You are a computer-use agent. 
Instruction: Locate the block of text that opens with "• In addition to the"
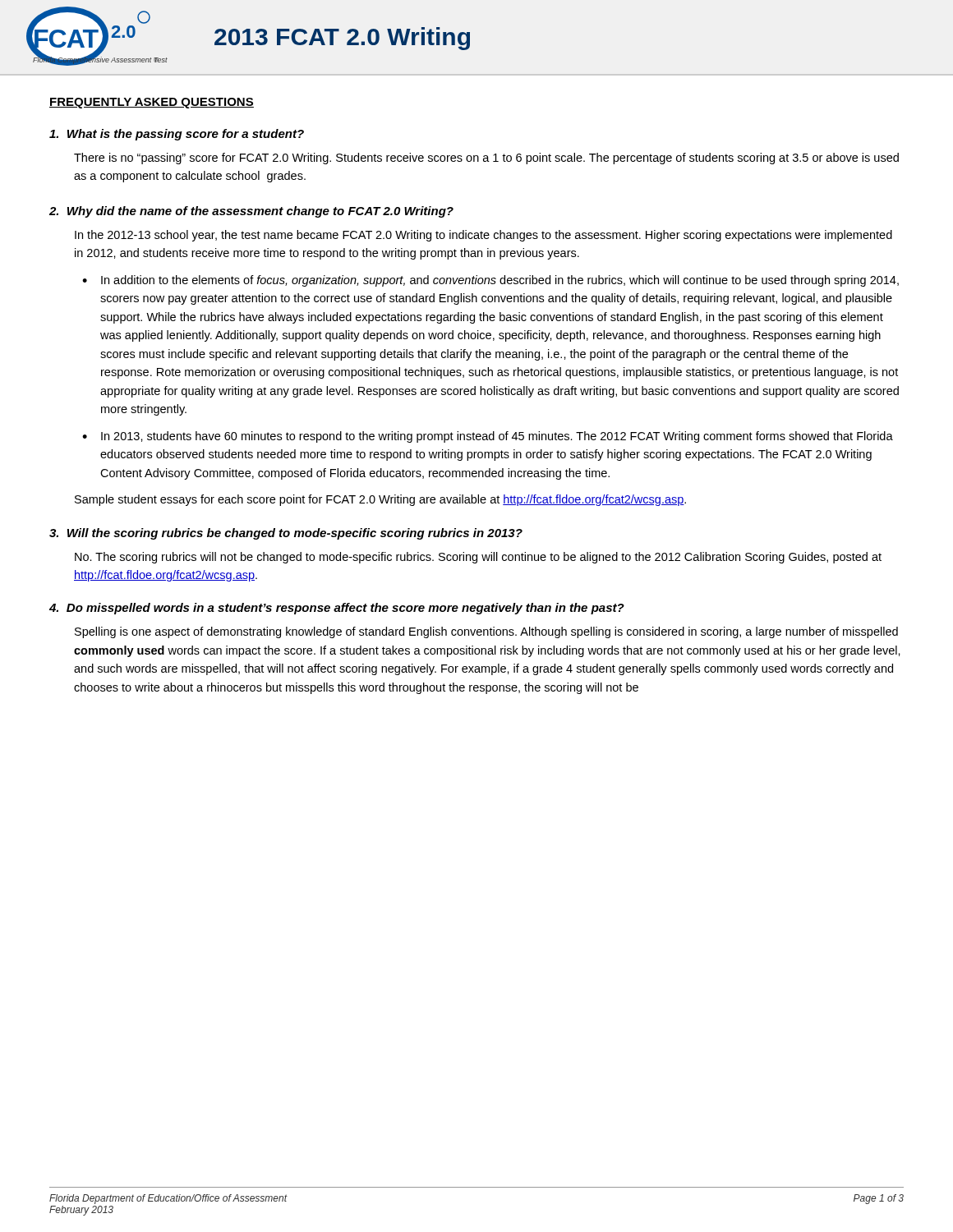point(493,345)
